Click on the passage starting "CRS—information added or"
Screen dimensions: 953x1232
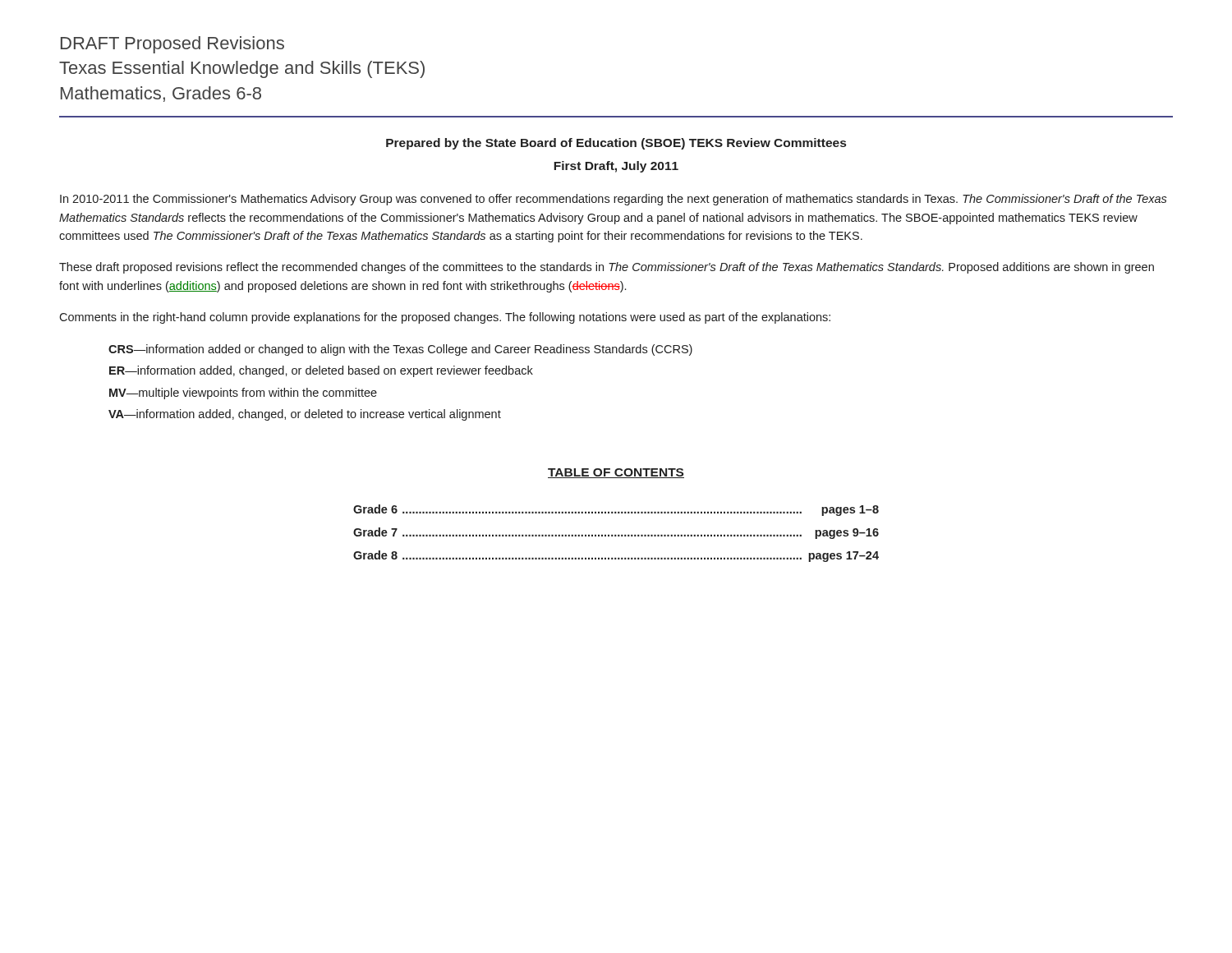click(401, 349)
